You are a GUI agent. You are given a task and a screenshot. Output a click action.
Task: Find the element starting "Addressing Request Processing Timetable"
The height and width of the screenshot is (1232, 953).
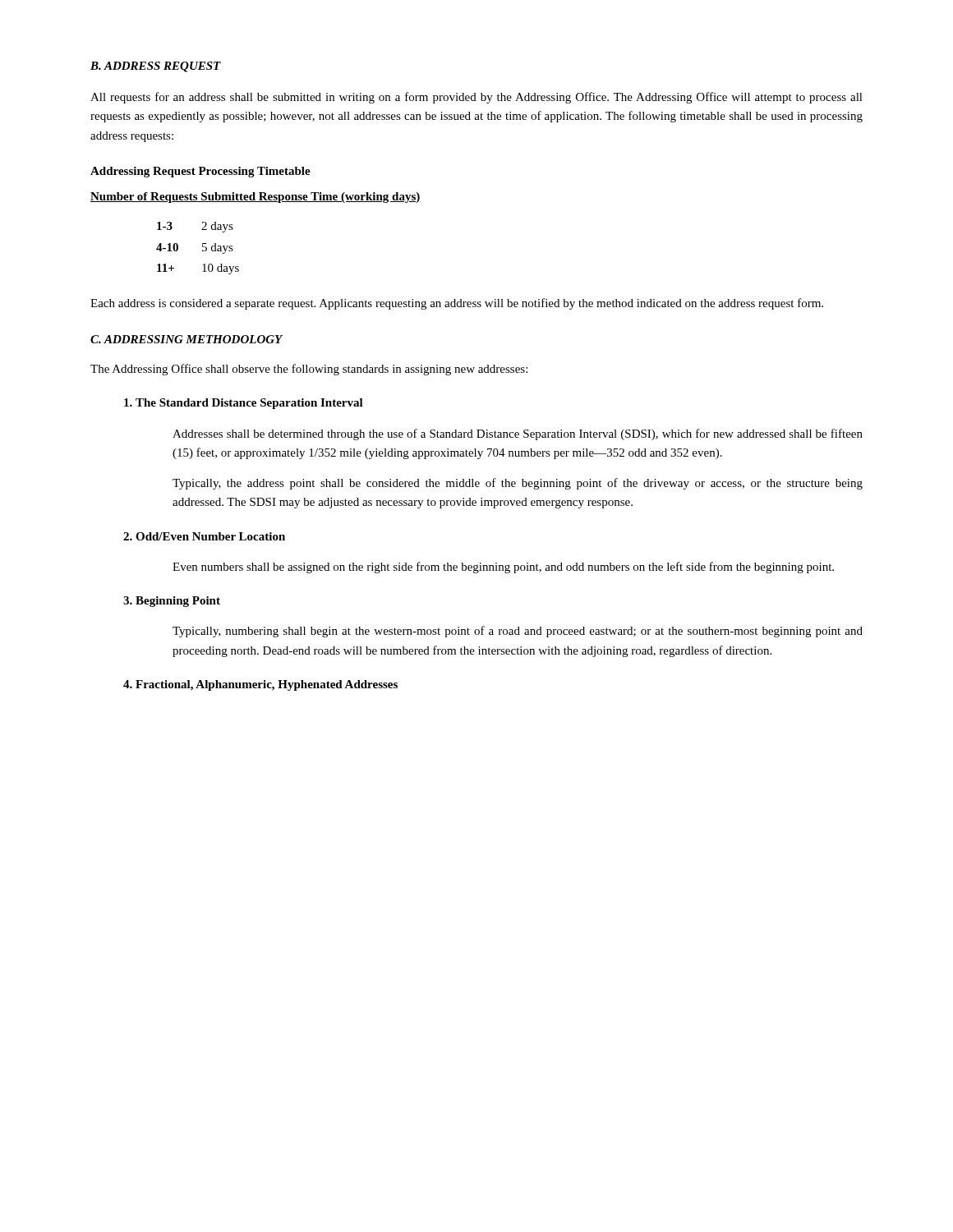pyautogui.click(x=200, y=171)
